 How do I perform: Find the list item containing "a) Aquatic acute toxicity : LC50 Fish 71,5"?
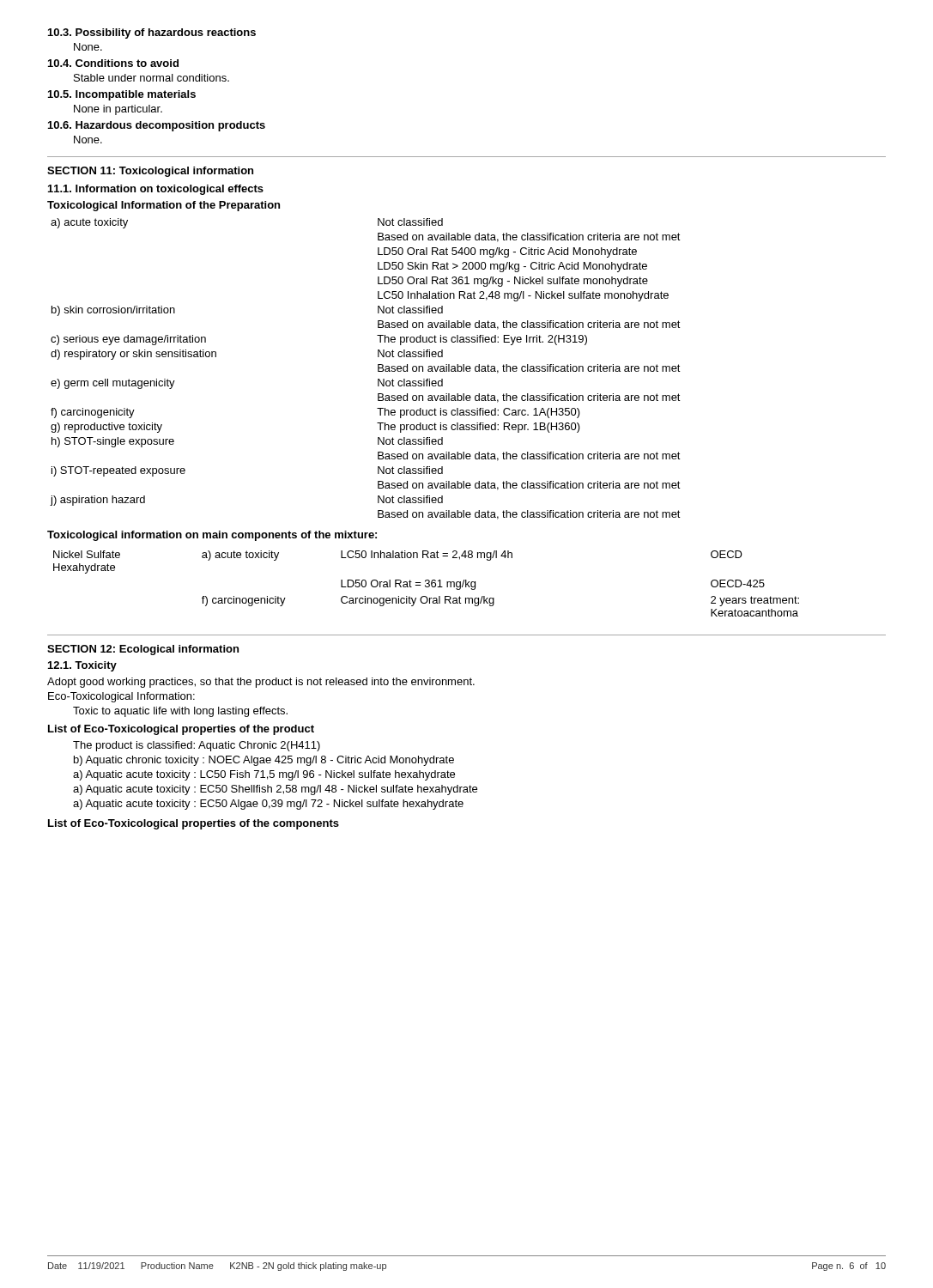click(264, 774)
